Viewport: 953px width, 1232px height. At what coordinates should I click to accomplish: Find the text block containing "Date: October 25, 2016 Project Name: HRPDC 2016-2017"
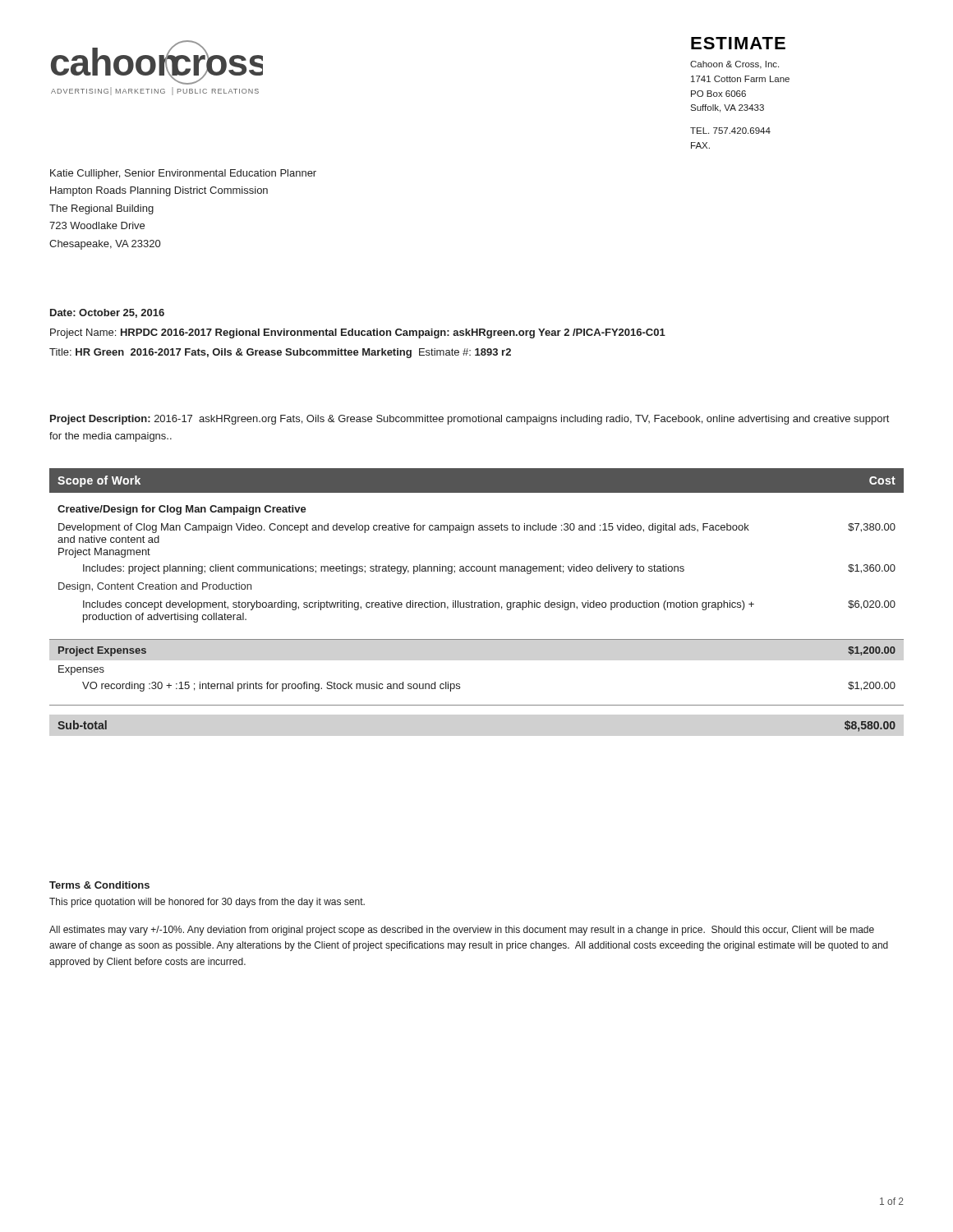pos(476,333)
